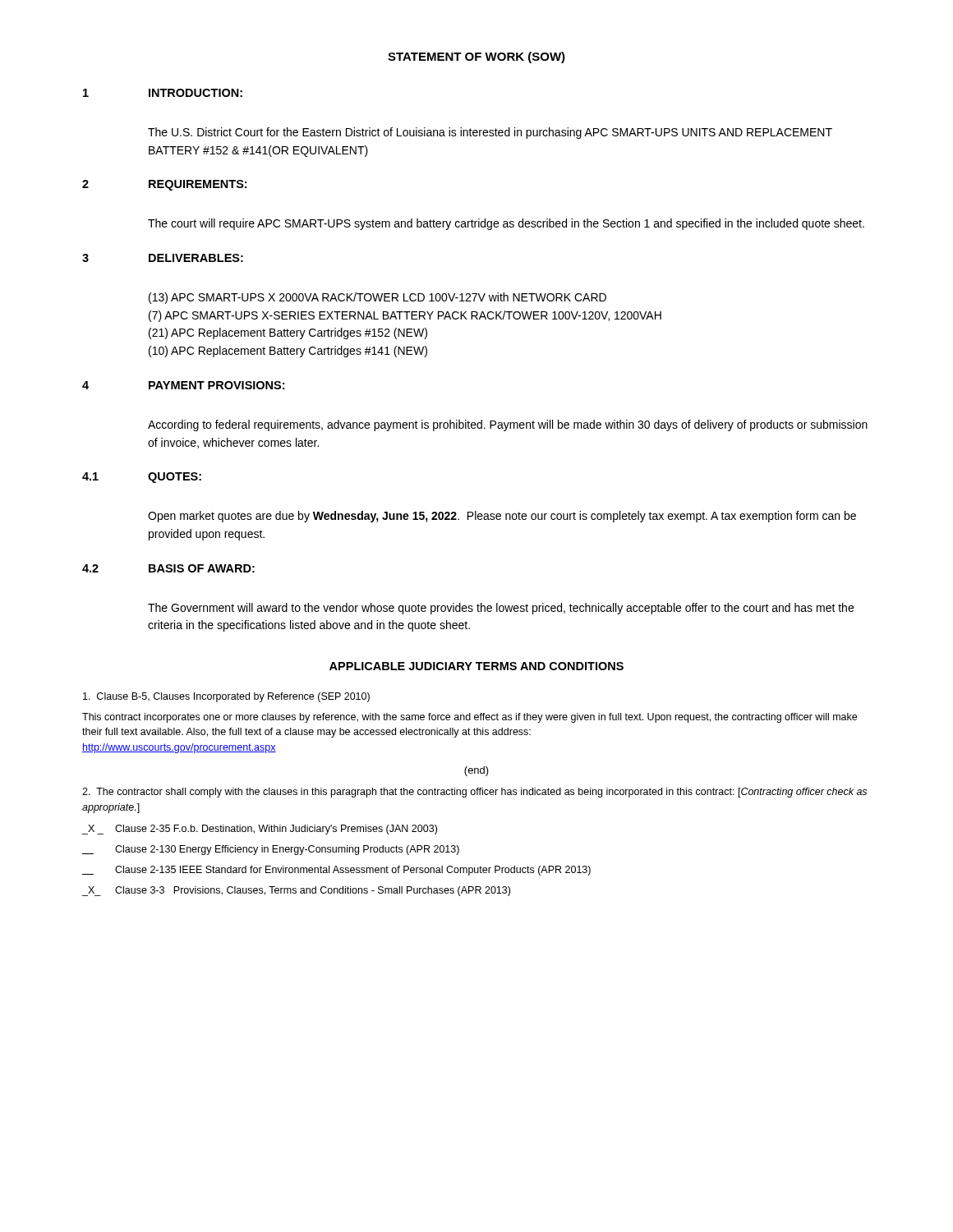Find the text block with the text "The court will require APC"
This screenshot has width=953, height=1232.
(x=476, y=224)
